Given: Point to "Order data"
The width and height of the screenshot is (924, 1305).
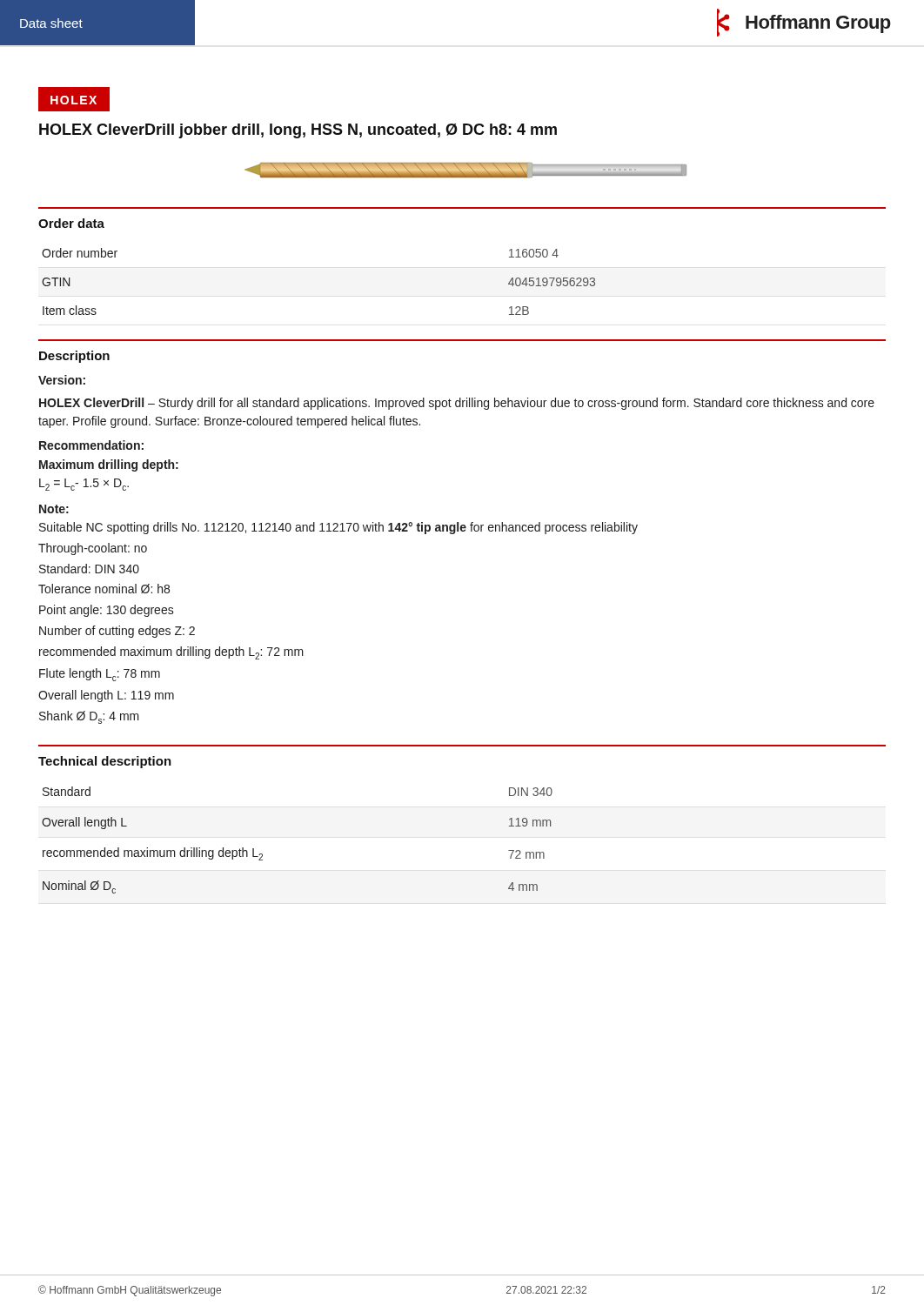Looking at the screenshot, I should (71, 223).
